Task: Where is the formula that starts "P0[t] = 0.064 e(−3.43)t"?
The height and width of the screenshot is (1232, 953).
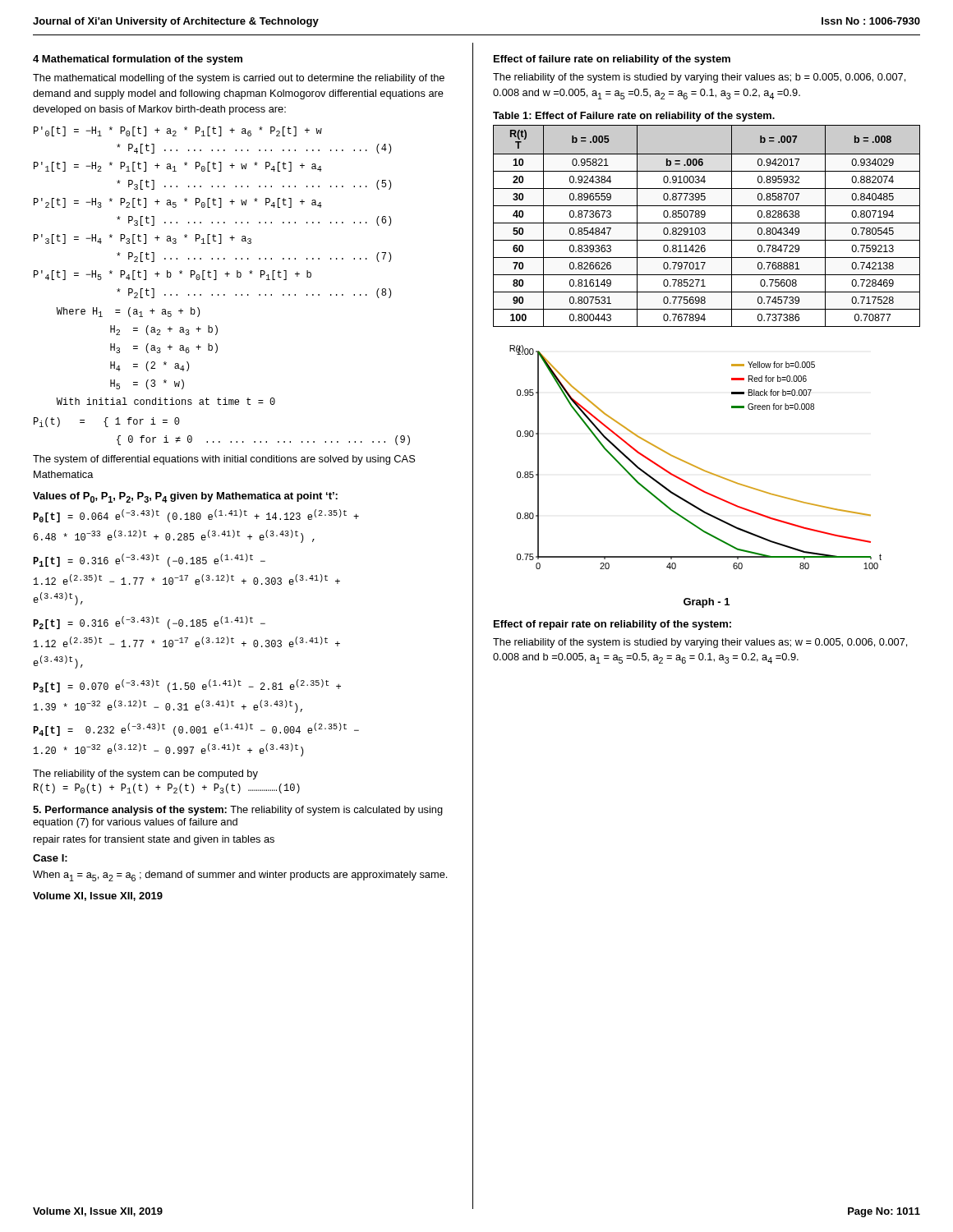Action: (196, 526)
